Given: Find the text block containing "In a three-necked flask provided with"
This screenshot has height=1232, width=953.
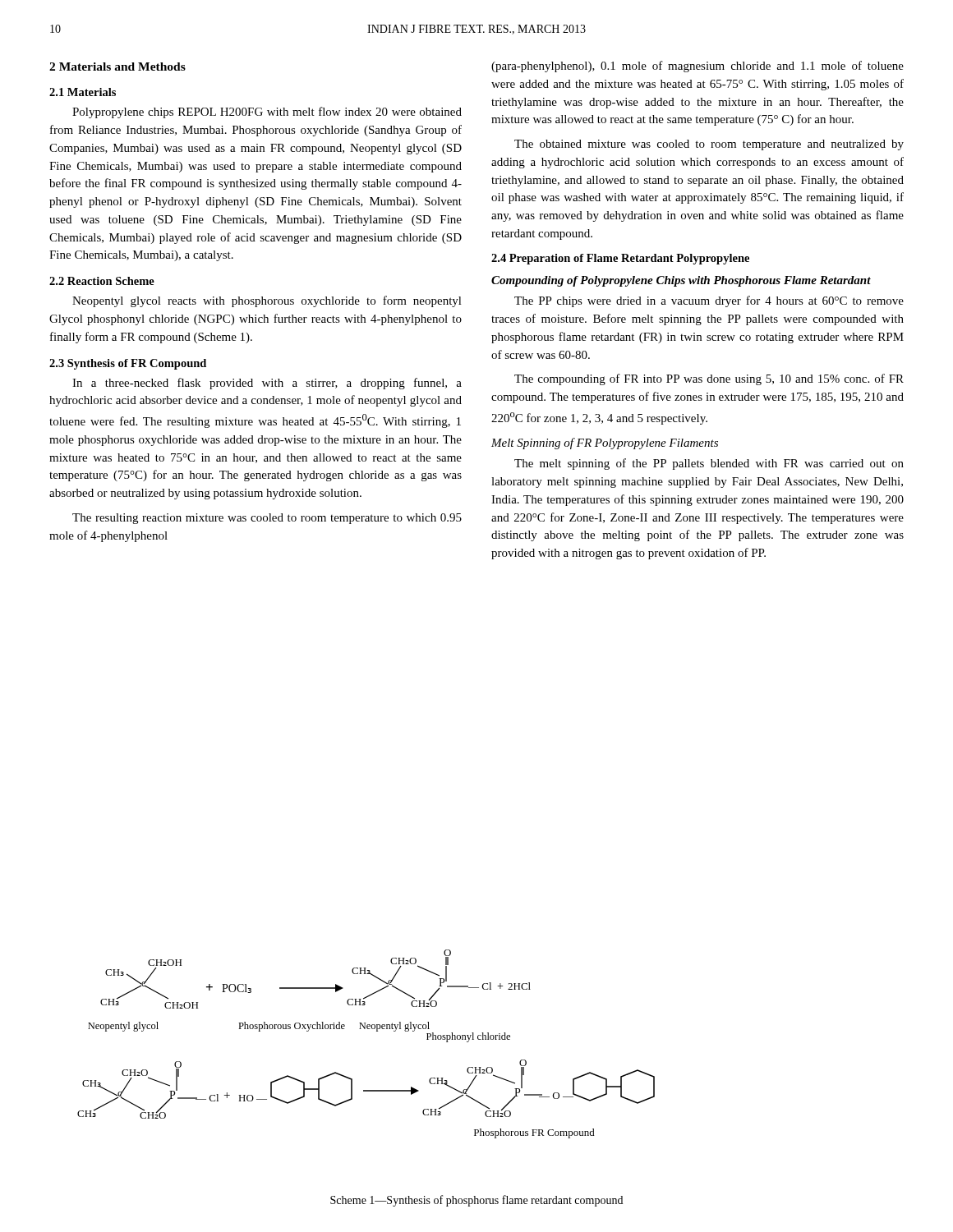Looking at the screenshot, I should [x=255, y=438].
